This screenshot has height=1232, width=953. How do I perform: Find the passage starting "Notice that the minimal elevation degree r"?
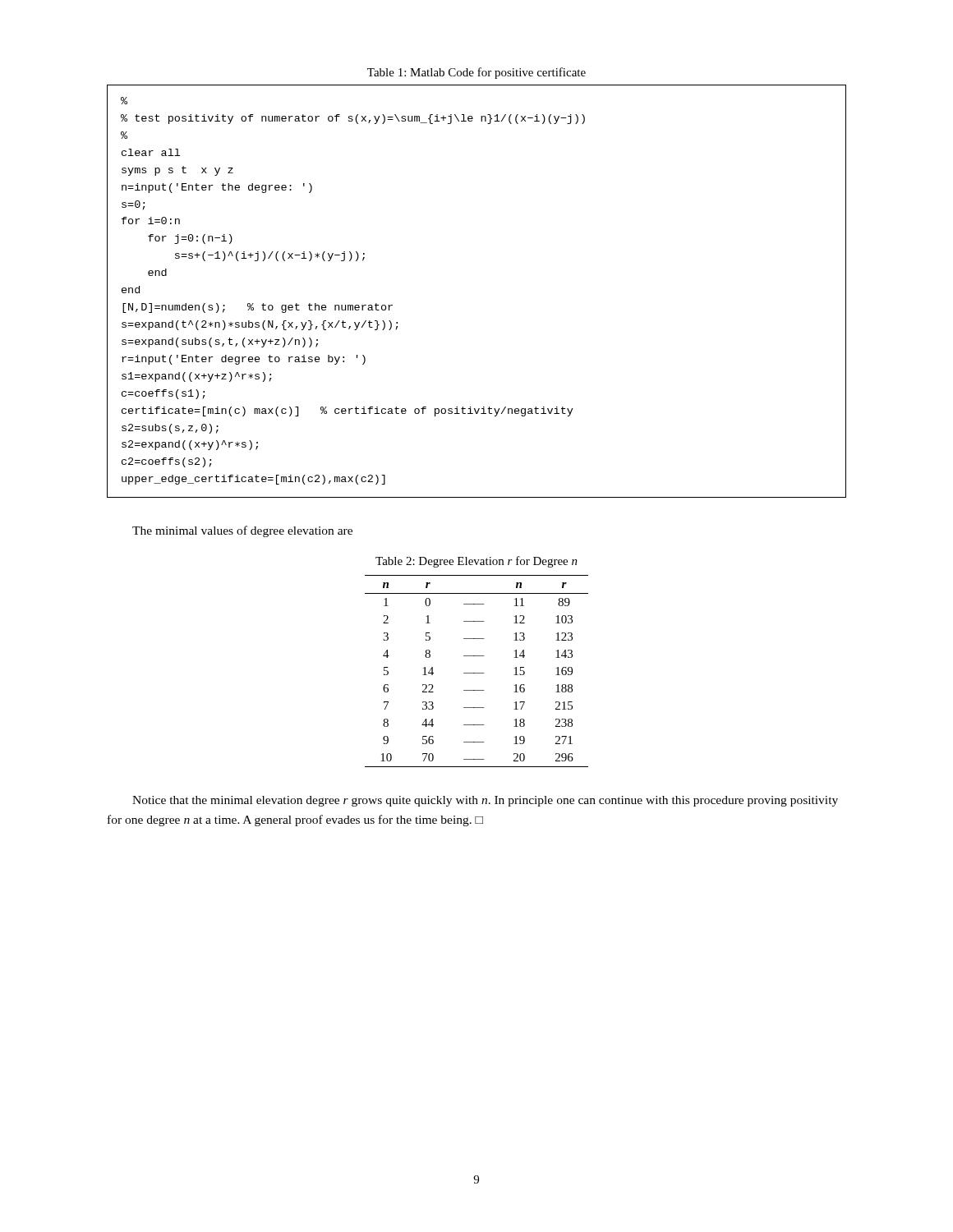pyautogui.click(x=472, y=810)
